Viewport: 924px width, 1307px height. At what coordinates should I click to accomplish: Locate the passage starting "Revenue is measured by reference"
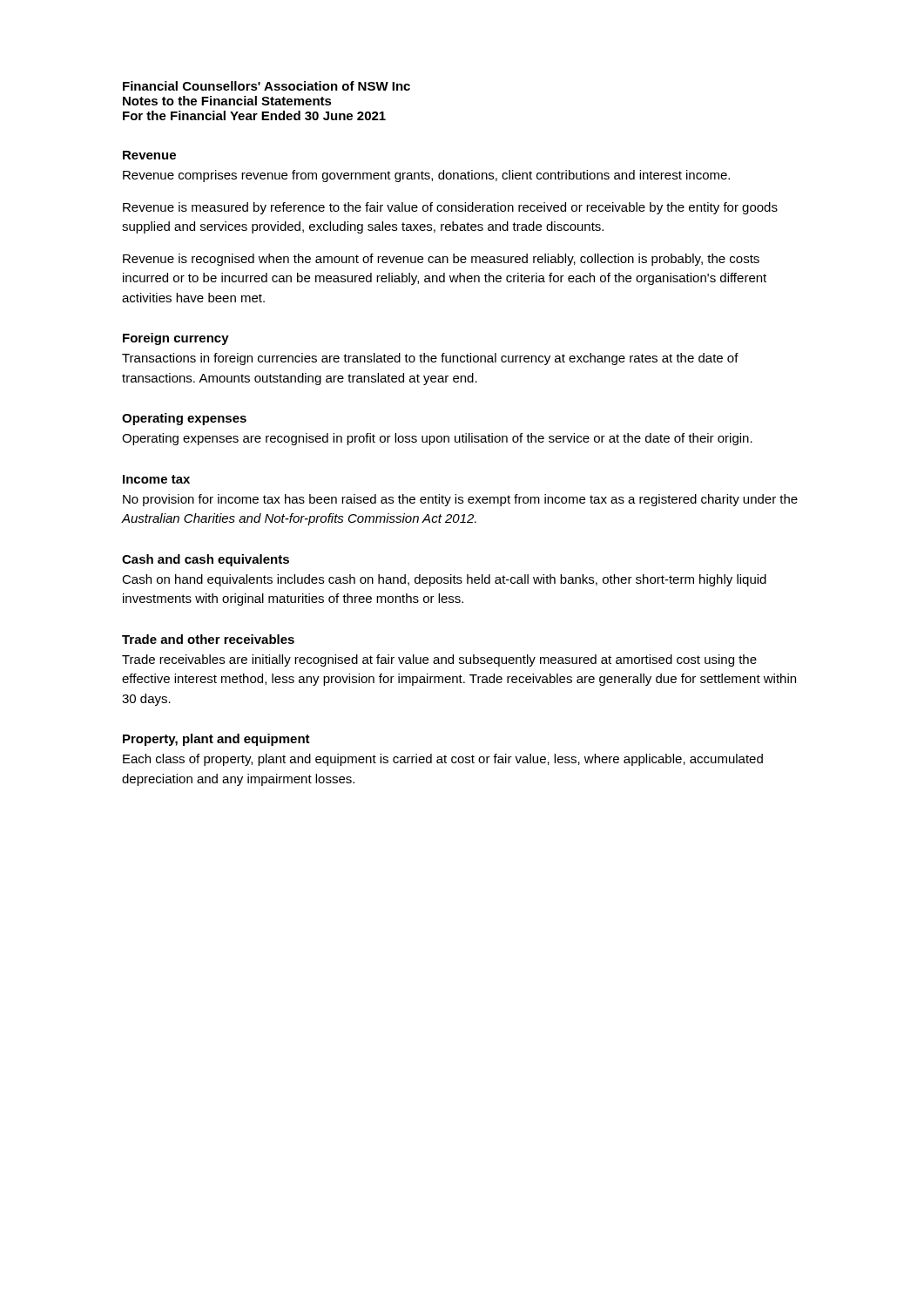450,216
